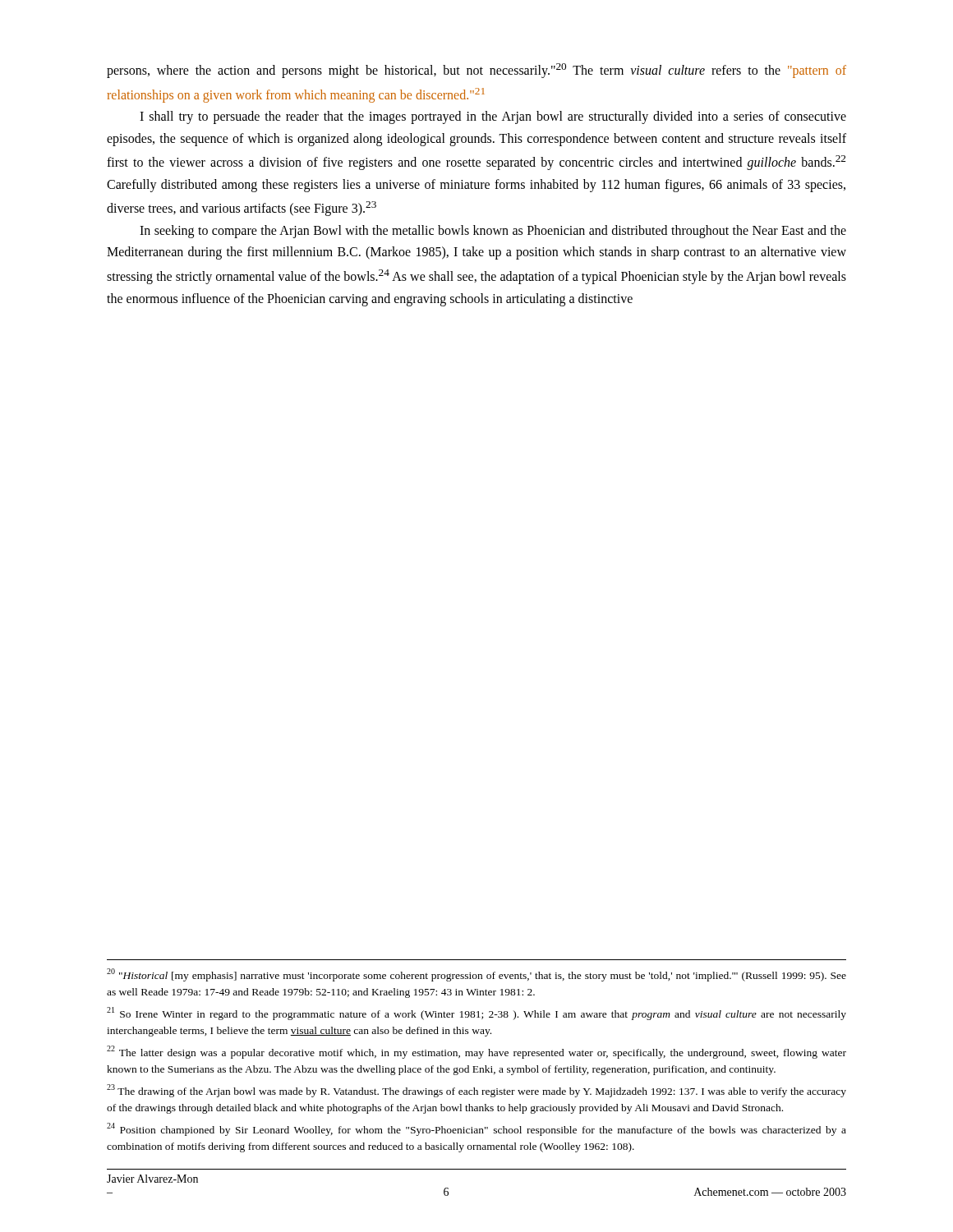Click the passage that begins "20 "Historical [my emphasis] narrative must 'incorporate"
The height and width of the screenshot is (1232, 953).
[476, 982]
